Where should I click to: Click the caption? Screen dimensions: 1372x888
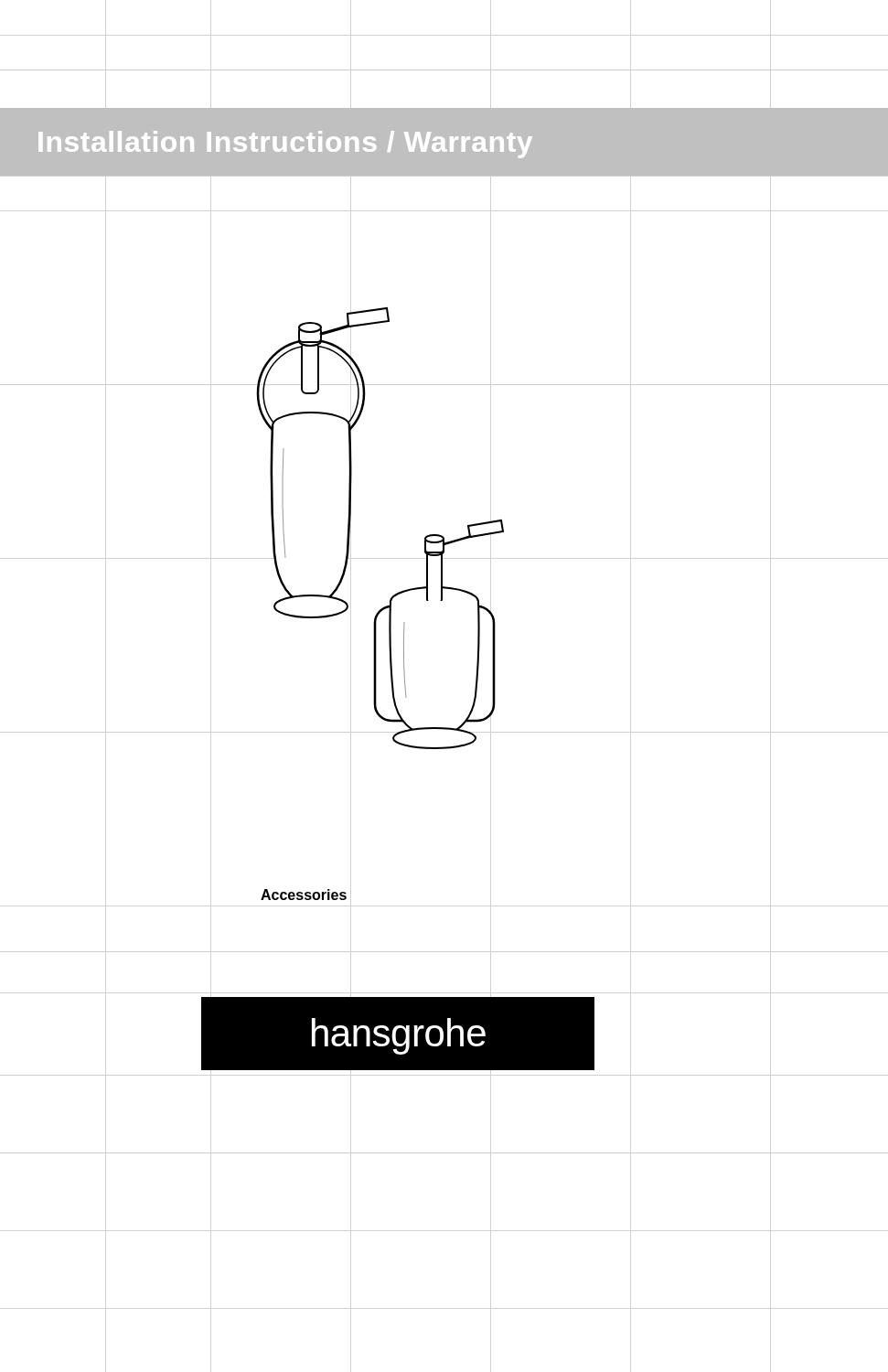click(x=304, y=895)
